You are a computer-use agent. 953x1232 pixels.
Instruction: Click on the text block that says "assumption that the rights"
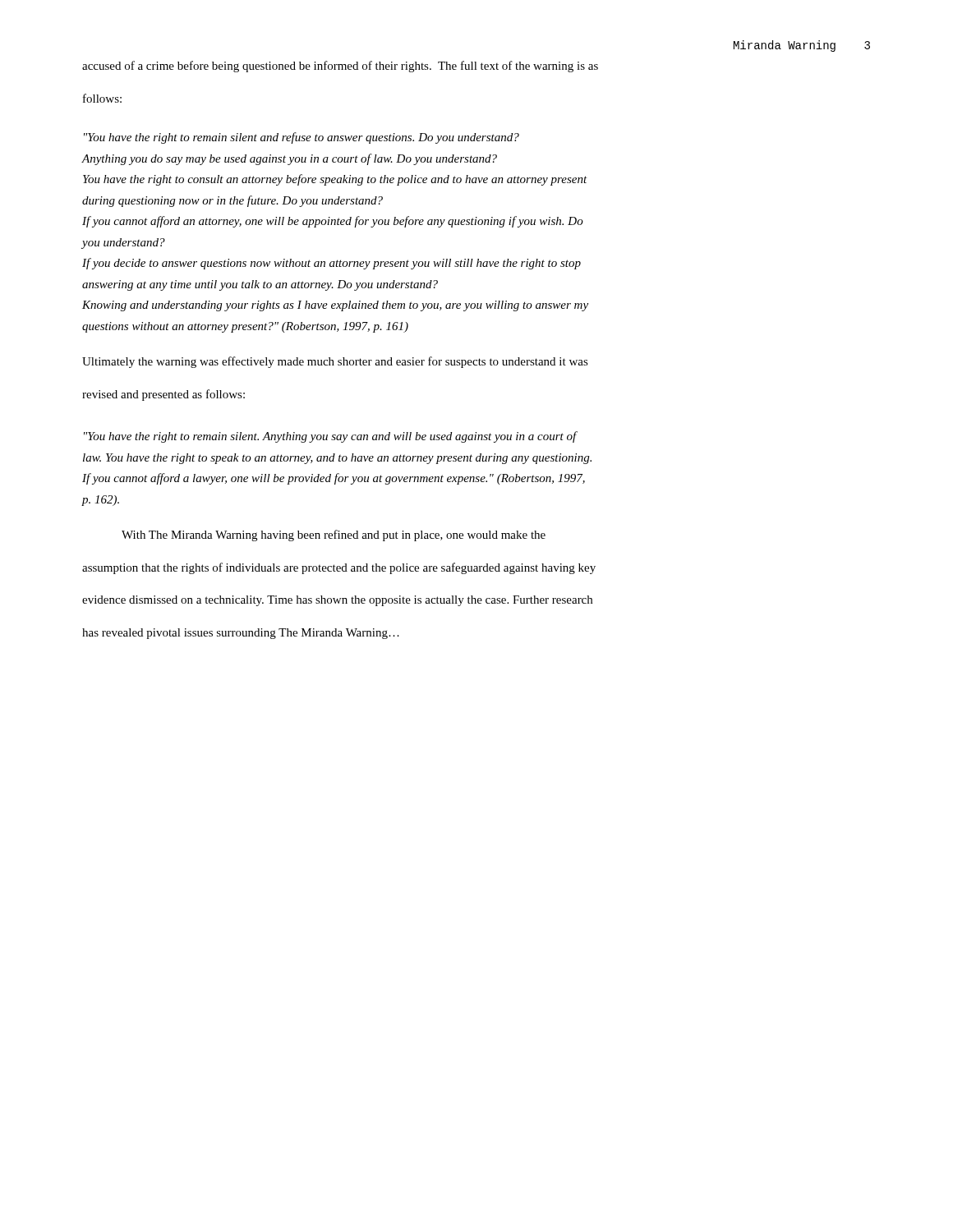pos(339,567)
